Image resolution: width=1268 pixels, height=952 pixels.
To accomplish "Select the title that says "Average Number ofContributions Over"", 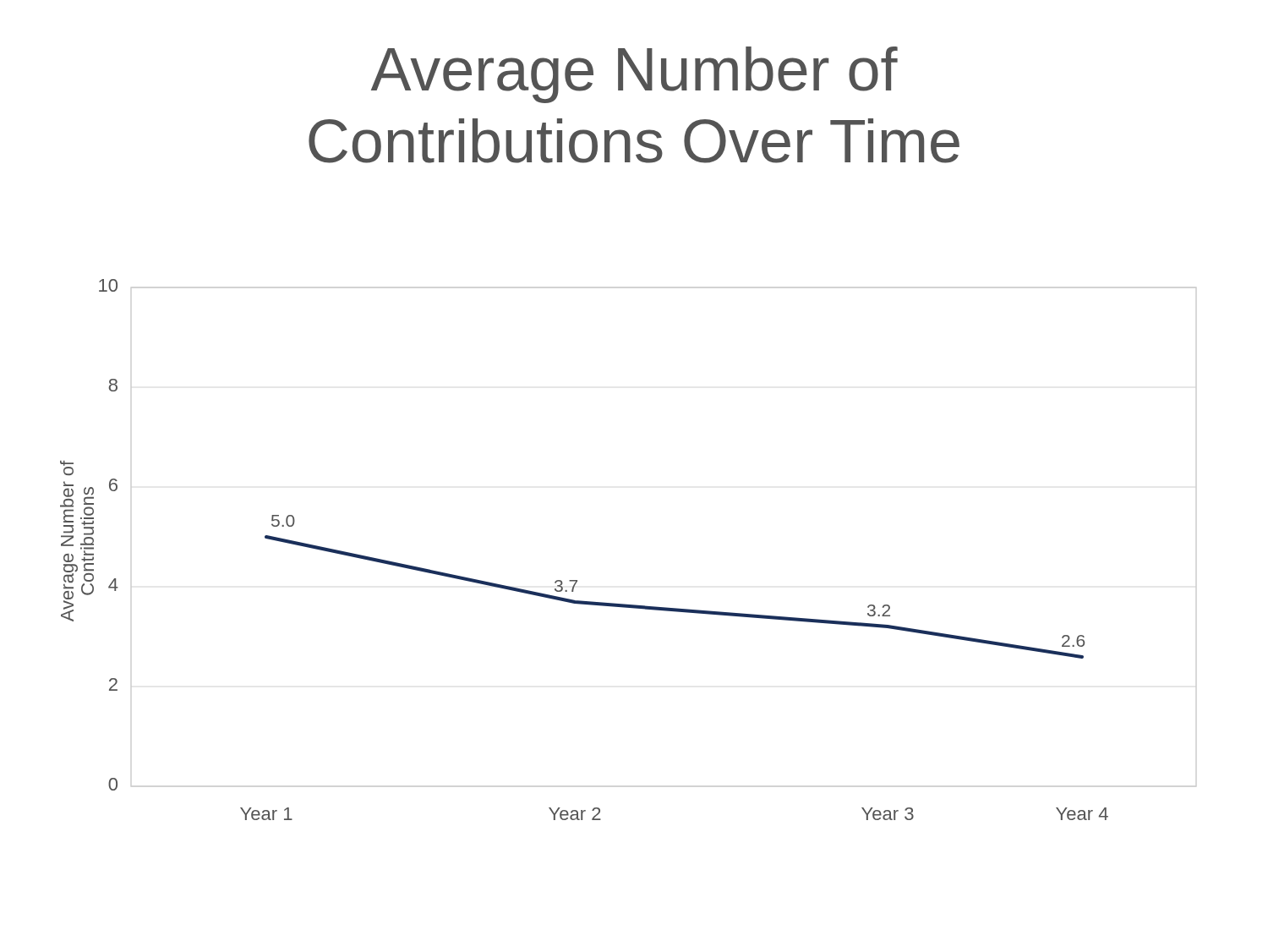I will click(634, 105).
